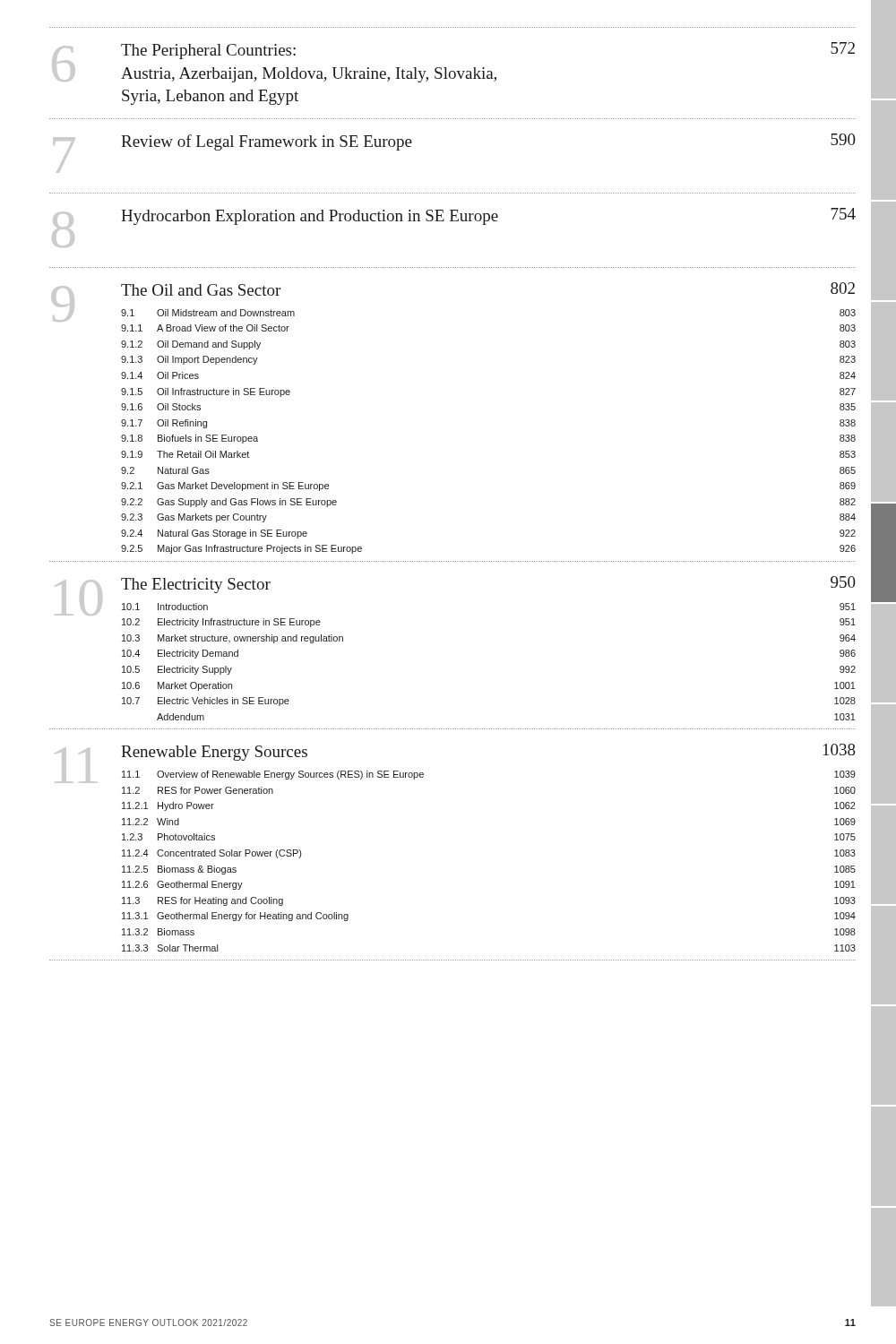This screenshot has height=1344, width=896.
Task: Select the list item containing "9.2.5Major Gas Infrastructure Projects in SE Europe926"
Action: pyautogui.click(x=488, y=549)
